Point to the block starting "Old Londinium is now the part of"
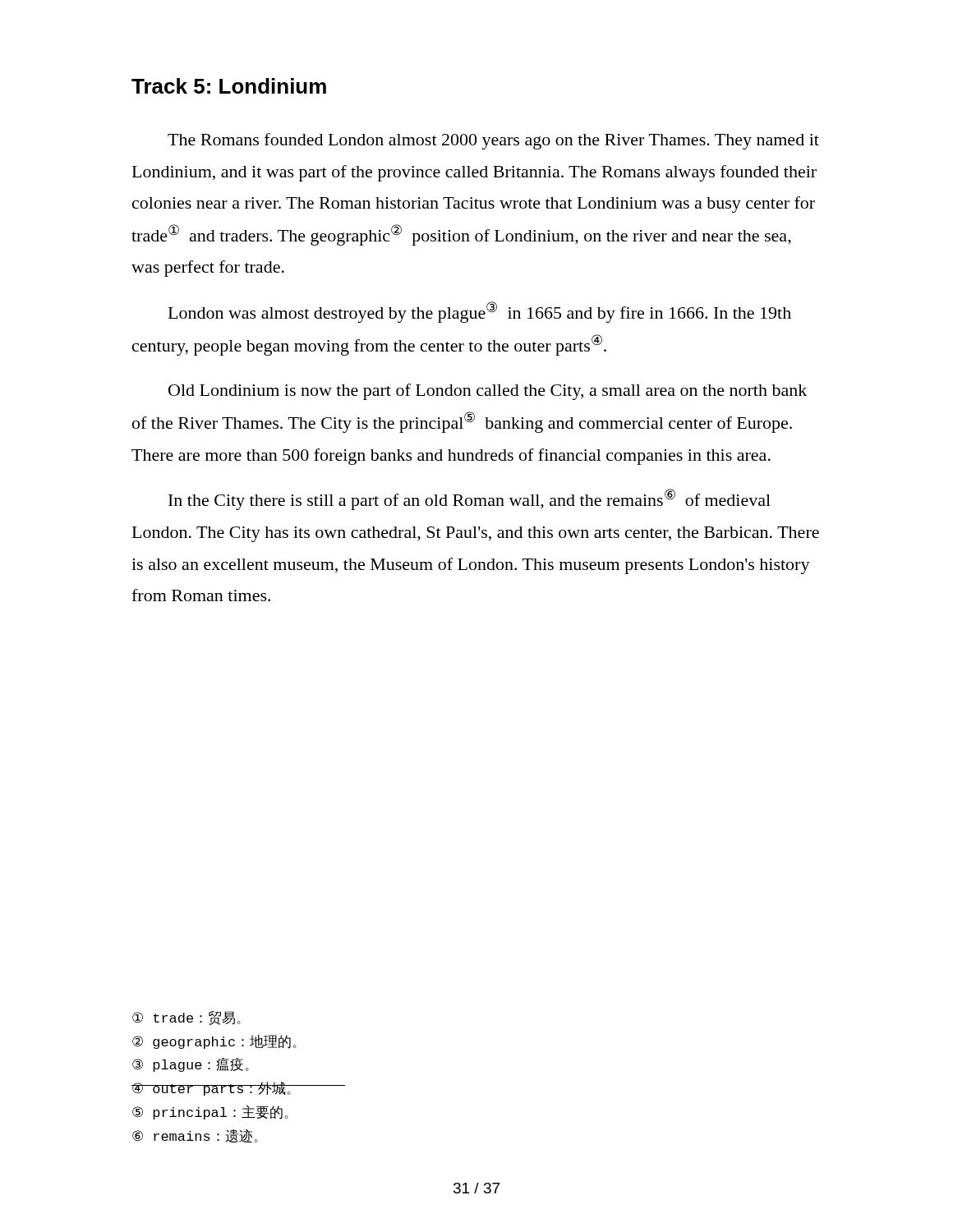953x1232 pixels. (x=469, y=422)
